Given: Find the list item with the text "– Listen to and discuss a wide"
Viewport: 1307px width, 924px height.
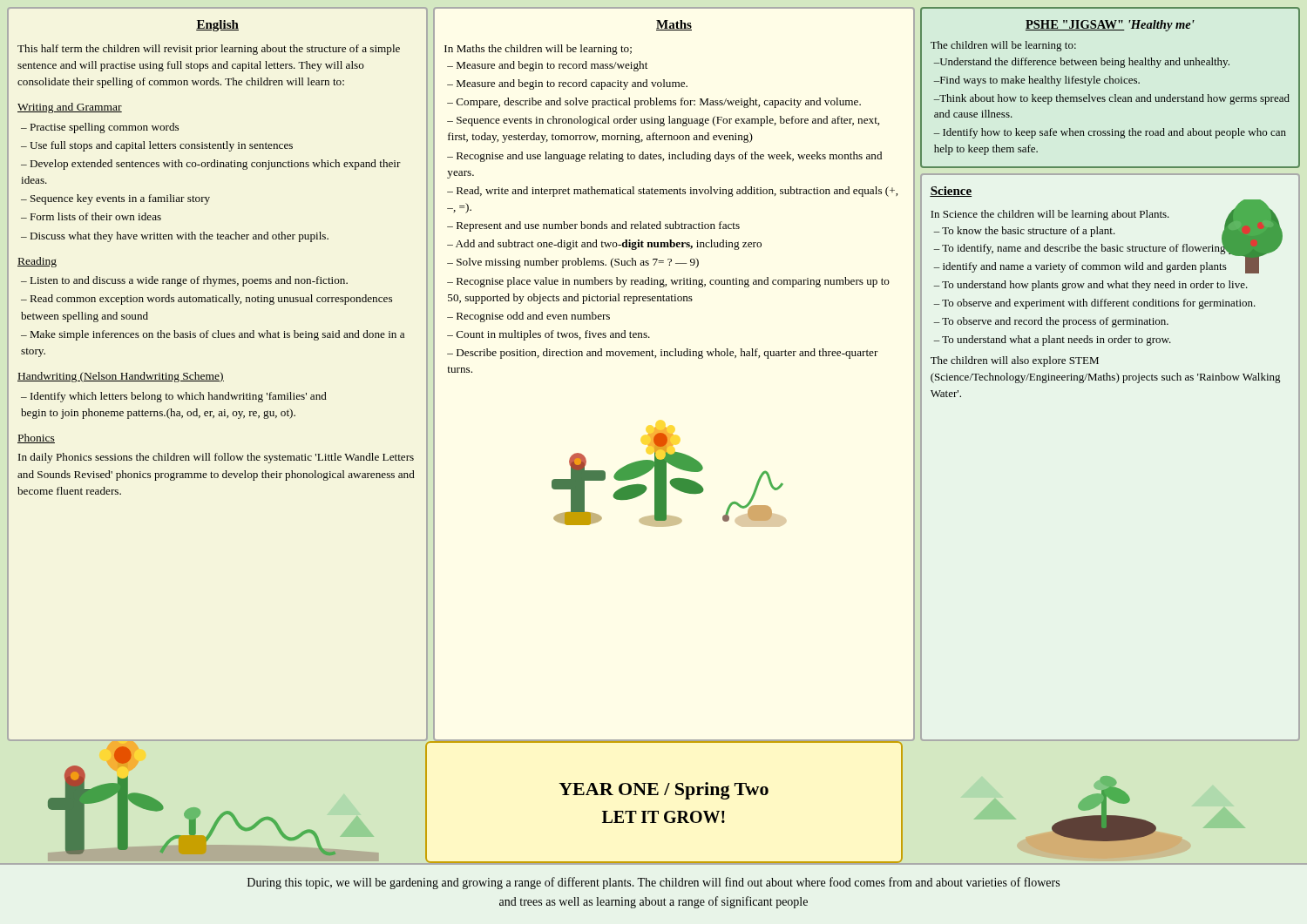Looking at the screenshot, I should point(185,280).
